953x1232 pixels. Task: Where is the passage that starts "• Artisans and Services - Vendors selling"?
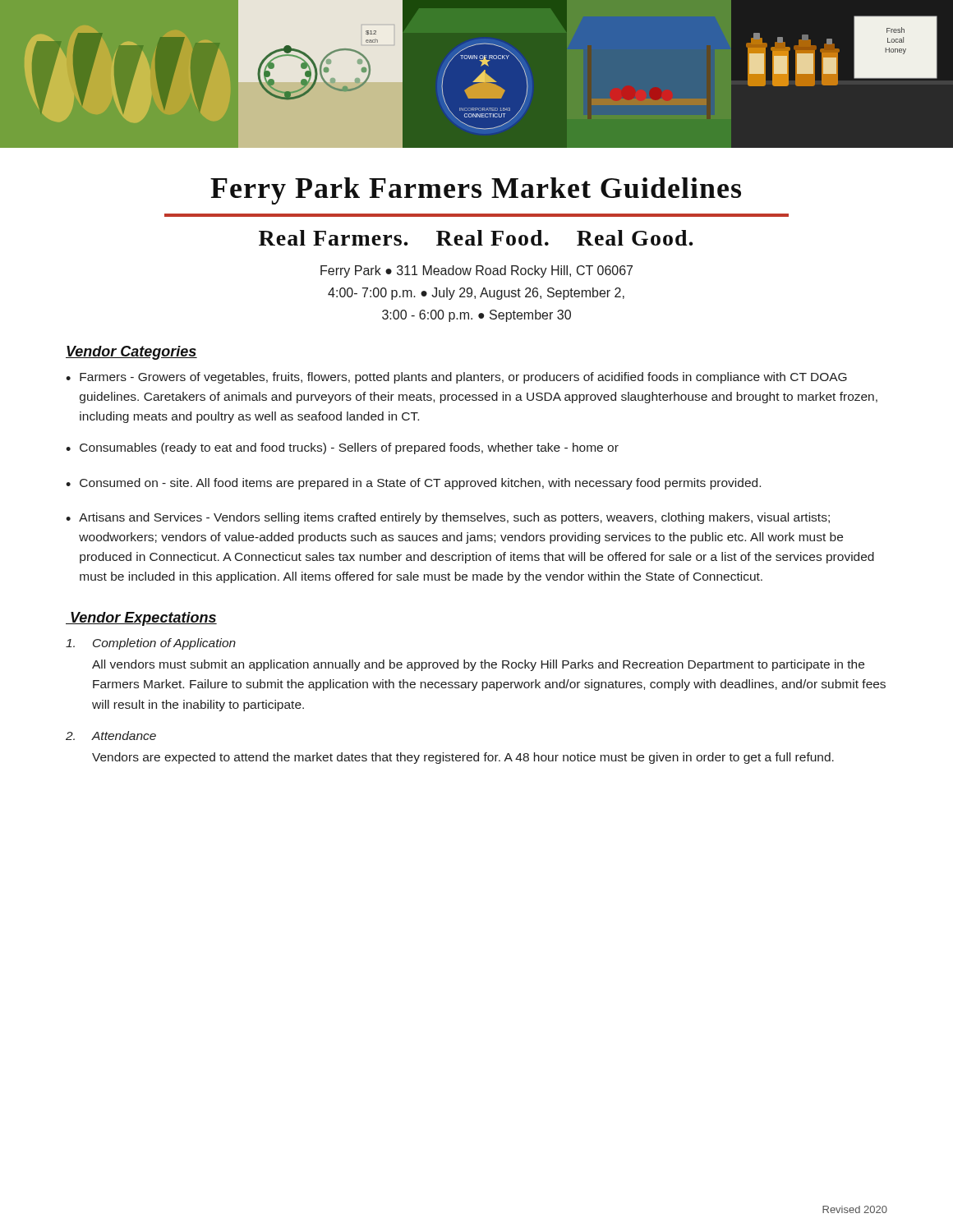click(x=476, y=547)
